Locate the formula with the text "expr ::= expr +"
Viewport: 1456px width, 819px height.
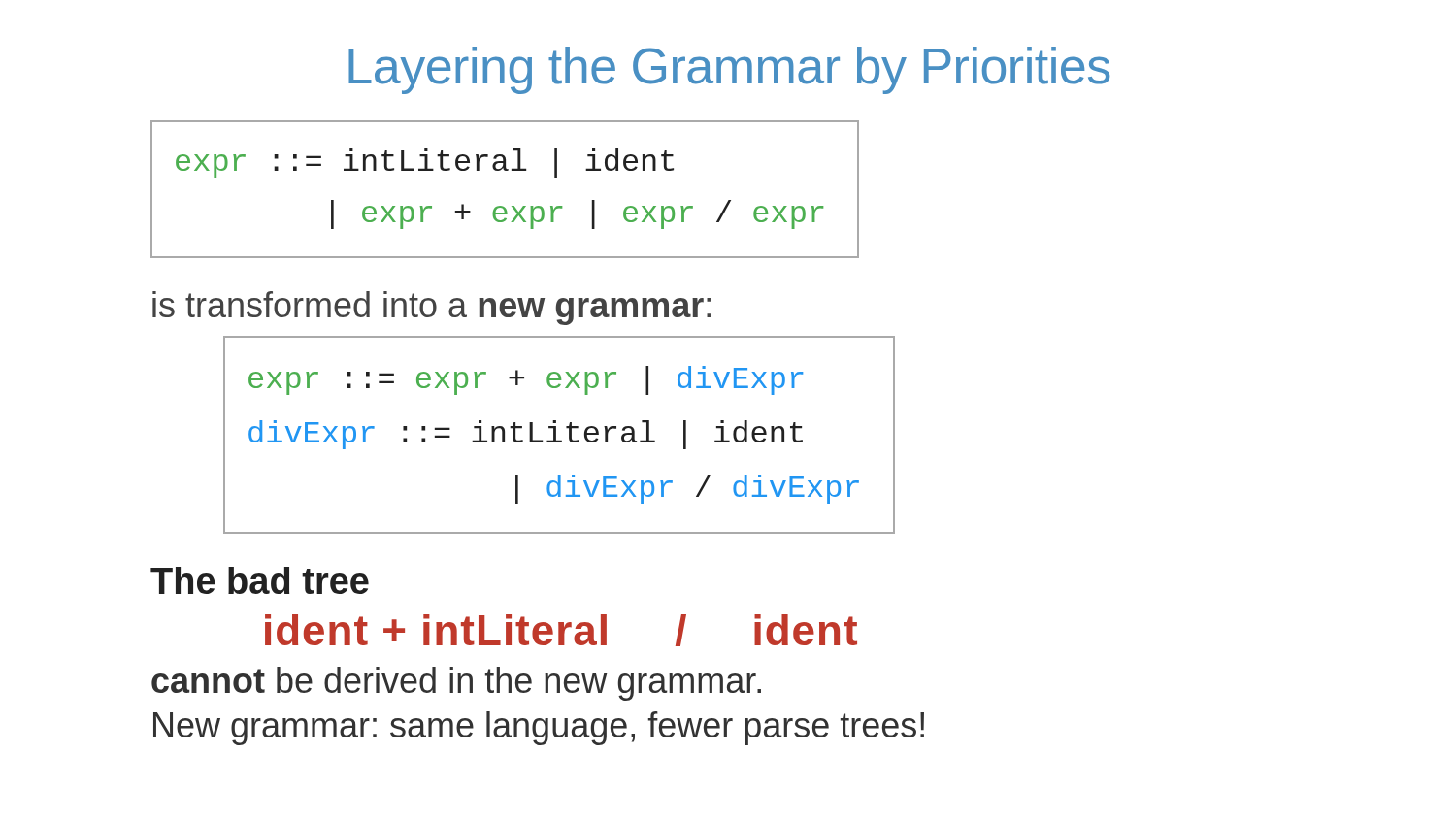[x=559, y=434]
